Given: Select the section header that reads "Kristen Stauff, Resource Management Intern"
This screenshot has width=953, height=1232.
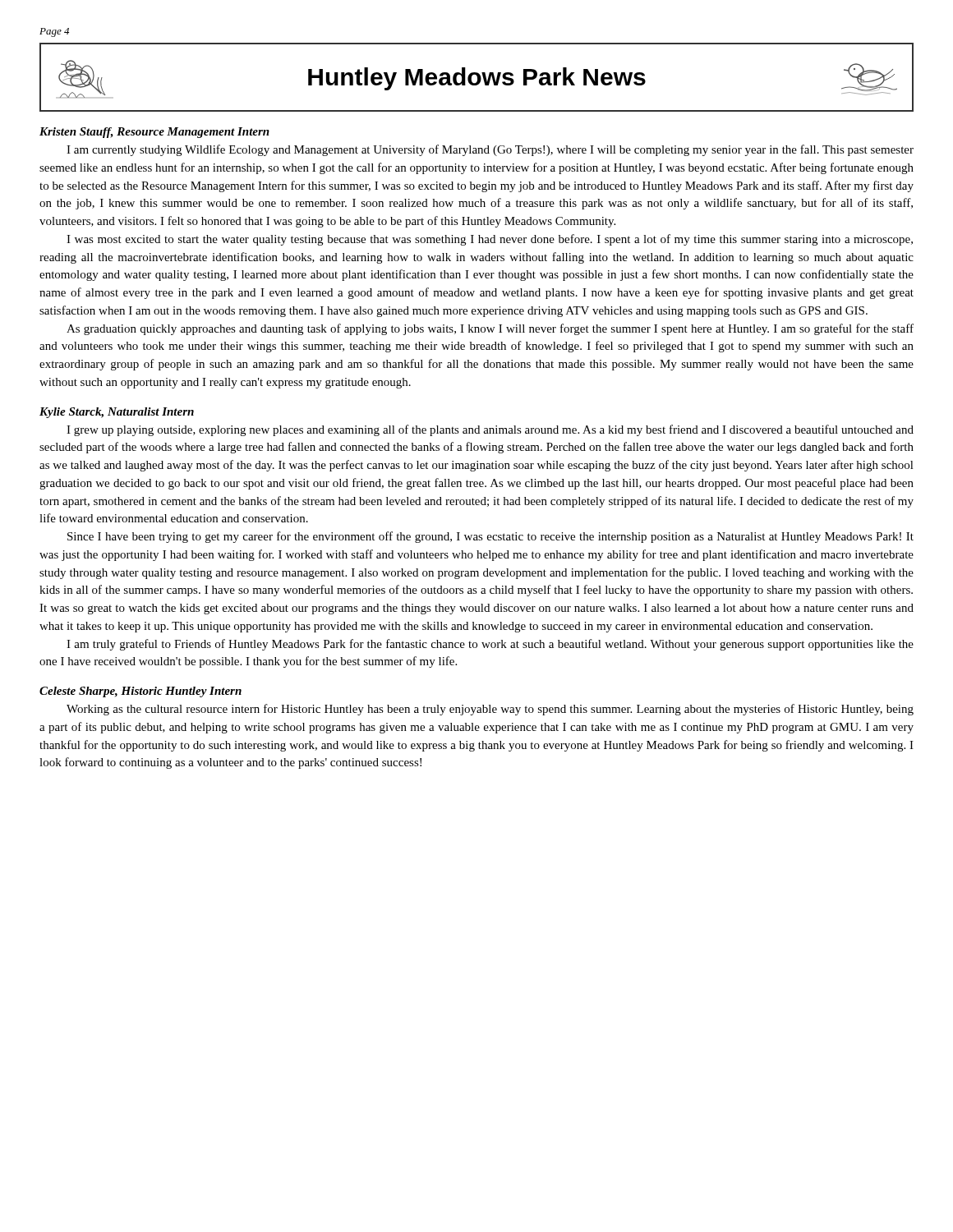Looking at the screenshot, I should (155, 131).
